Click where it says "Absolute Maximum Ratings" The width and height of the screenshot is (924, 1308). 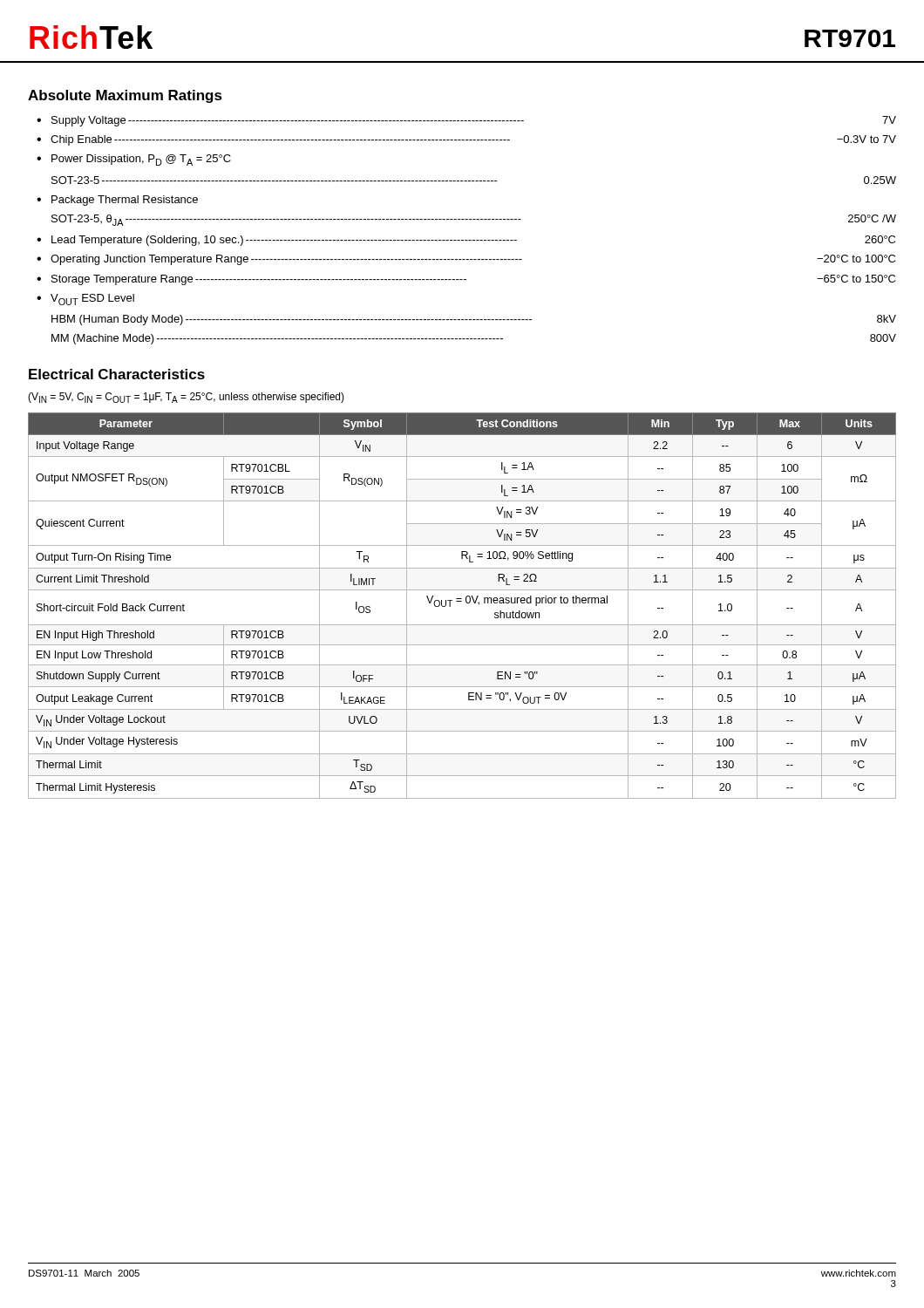pyautogui.click(x=125, y=95)
